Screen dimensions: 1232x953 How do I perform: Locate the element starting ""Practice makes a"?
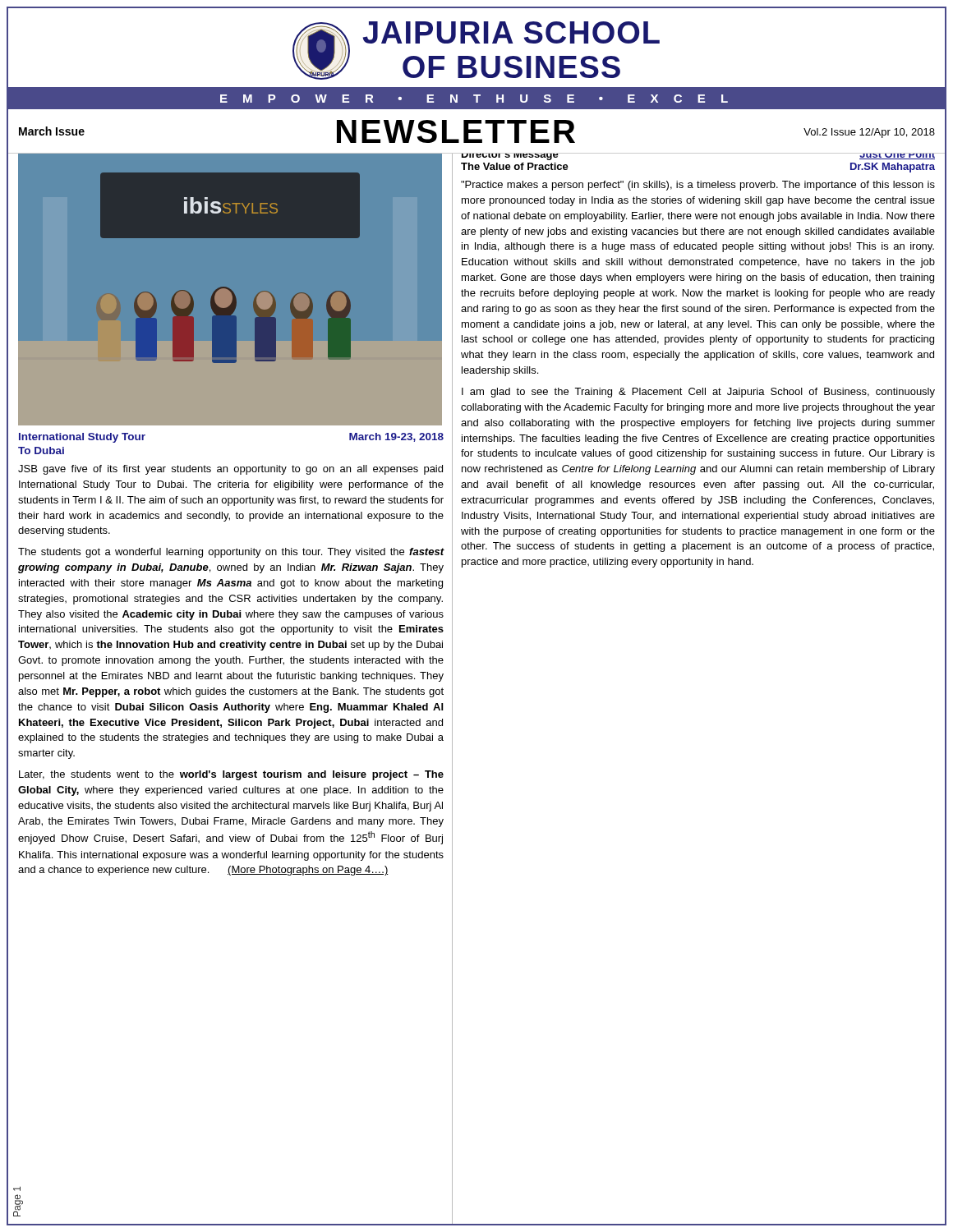[x=698, y=186]
